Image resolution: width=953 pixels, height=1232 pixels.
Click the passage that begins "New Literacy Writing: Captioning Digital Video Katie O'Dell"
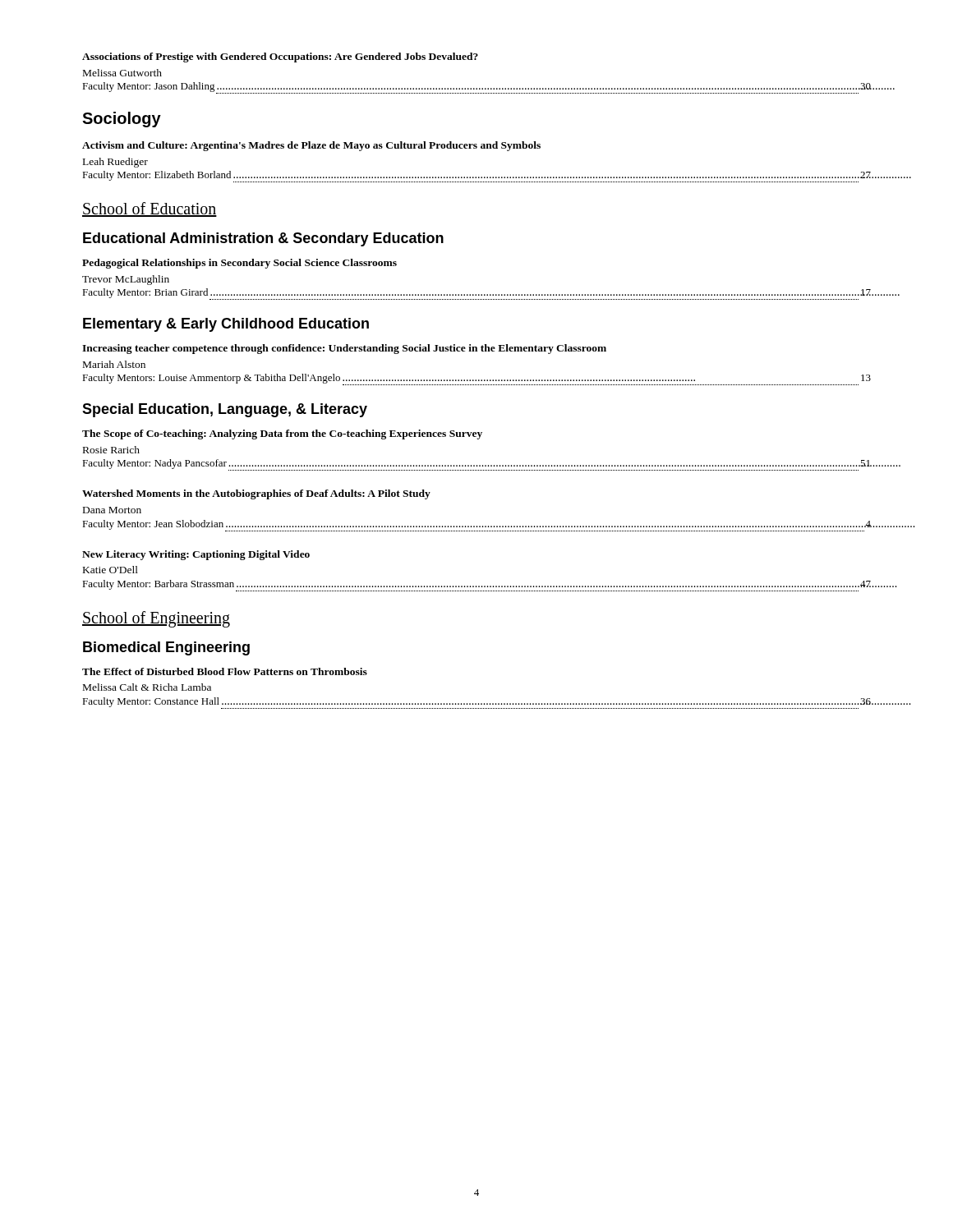pyautogui.click(x=196, y=555)
